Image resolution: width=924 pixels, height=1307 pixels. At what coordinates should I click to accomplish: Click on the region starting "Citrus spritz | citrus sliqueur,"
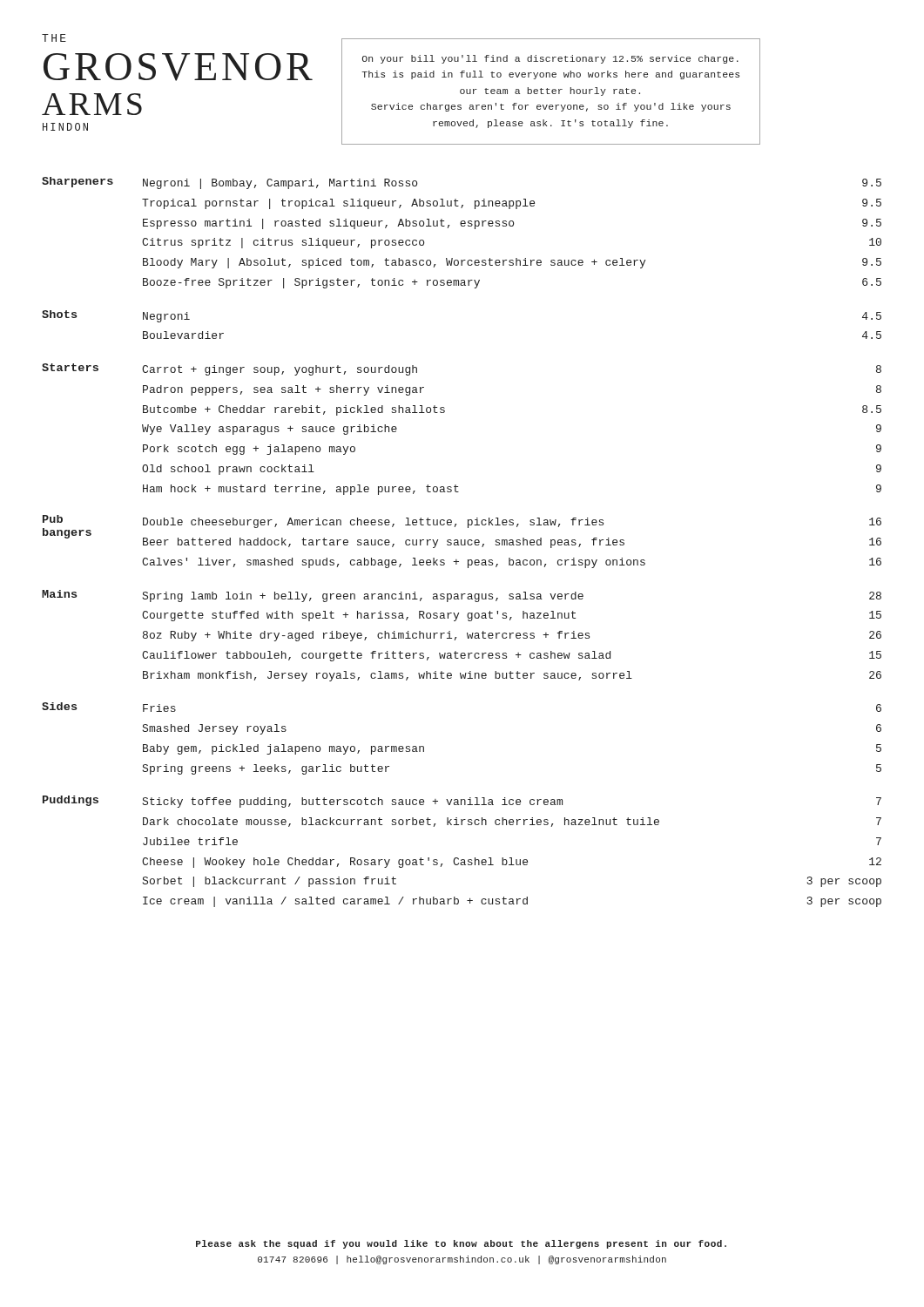pos(255,244)
